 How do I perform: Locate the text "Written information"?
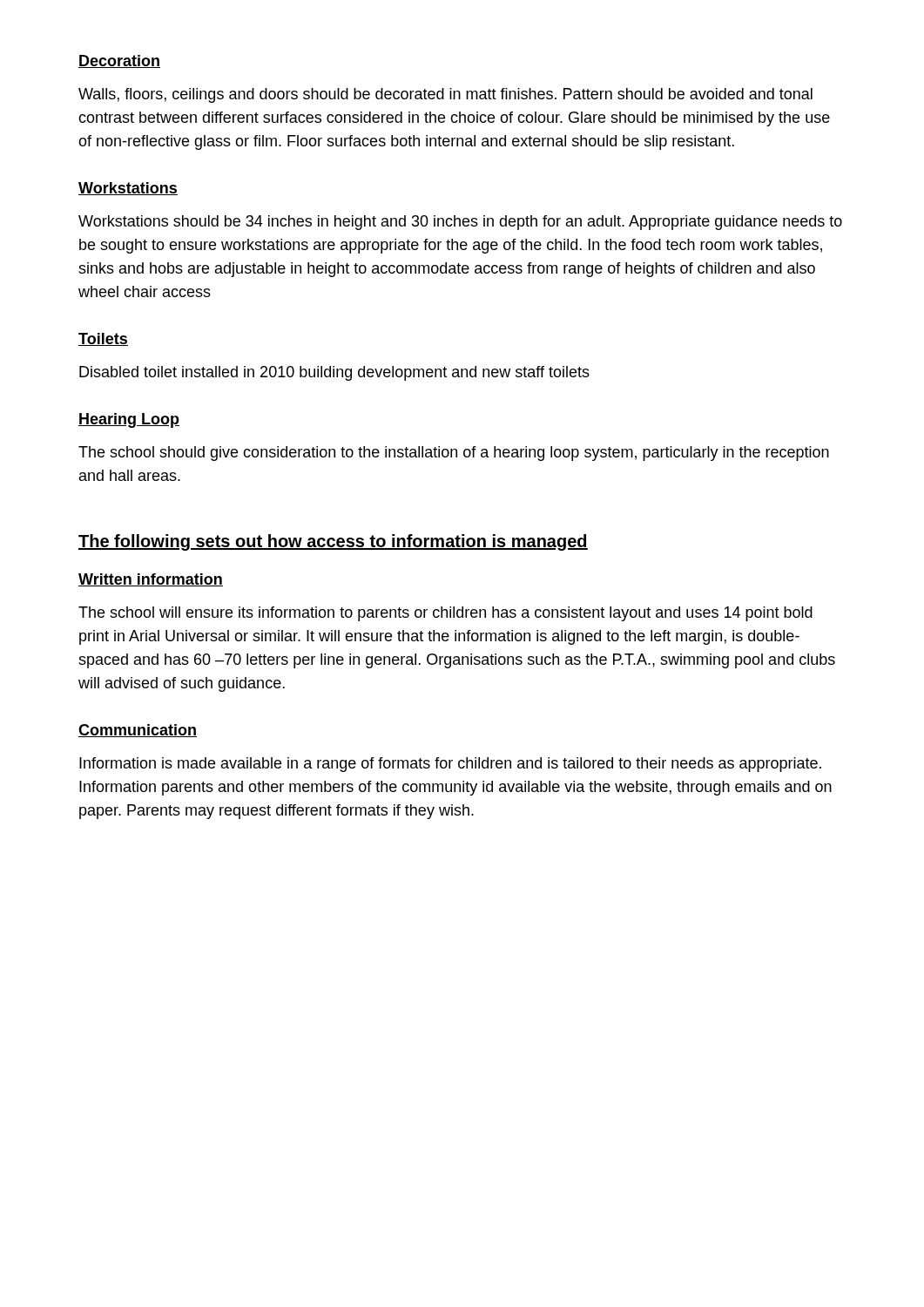151,579
